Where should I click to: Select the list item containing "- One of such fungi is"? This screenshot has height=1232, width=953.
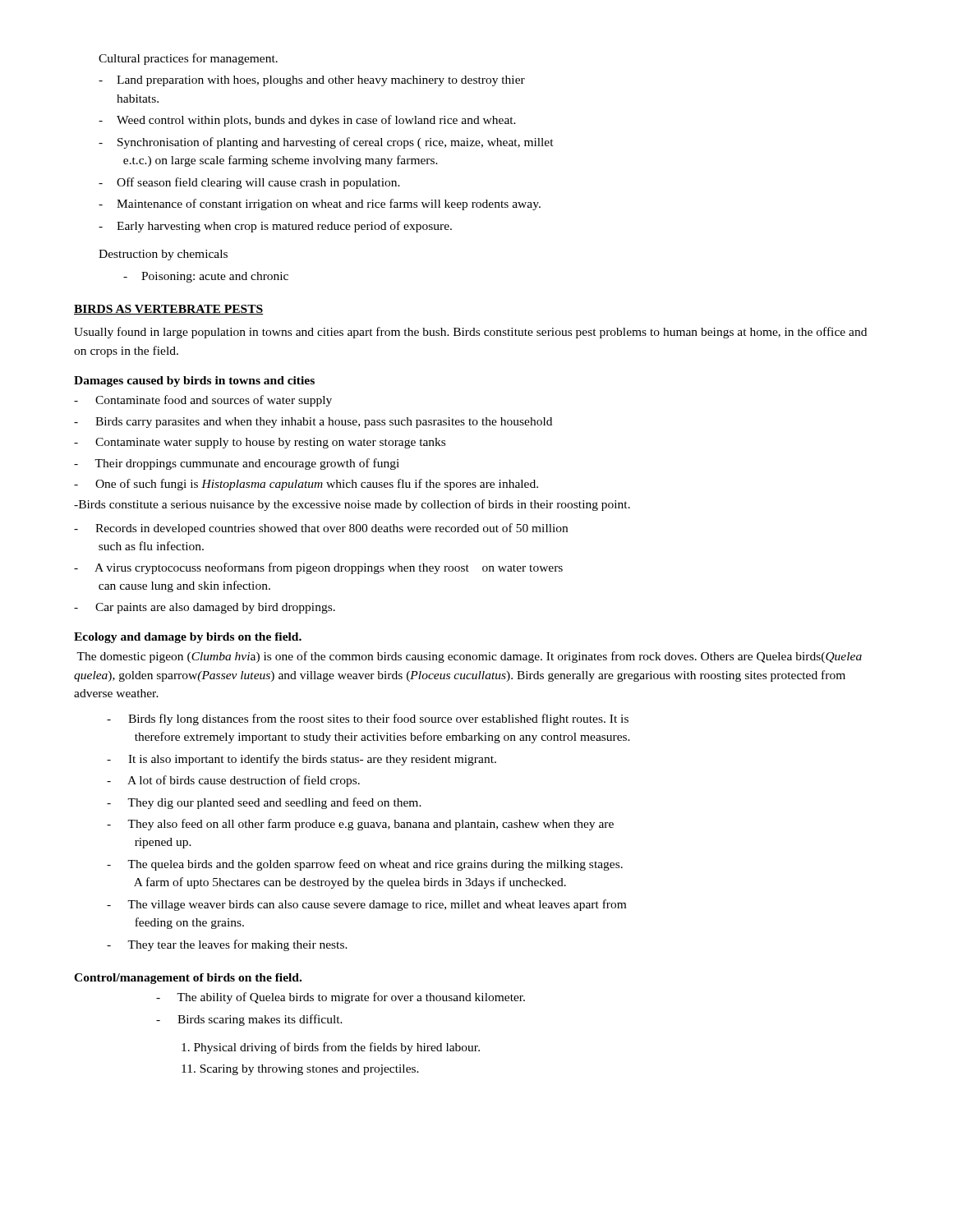[x=476, y=484]
